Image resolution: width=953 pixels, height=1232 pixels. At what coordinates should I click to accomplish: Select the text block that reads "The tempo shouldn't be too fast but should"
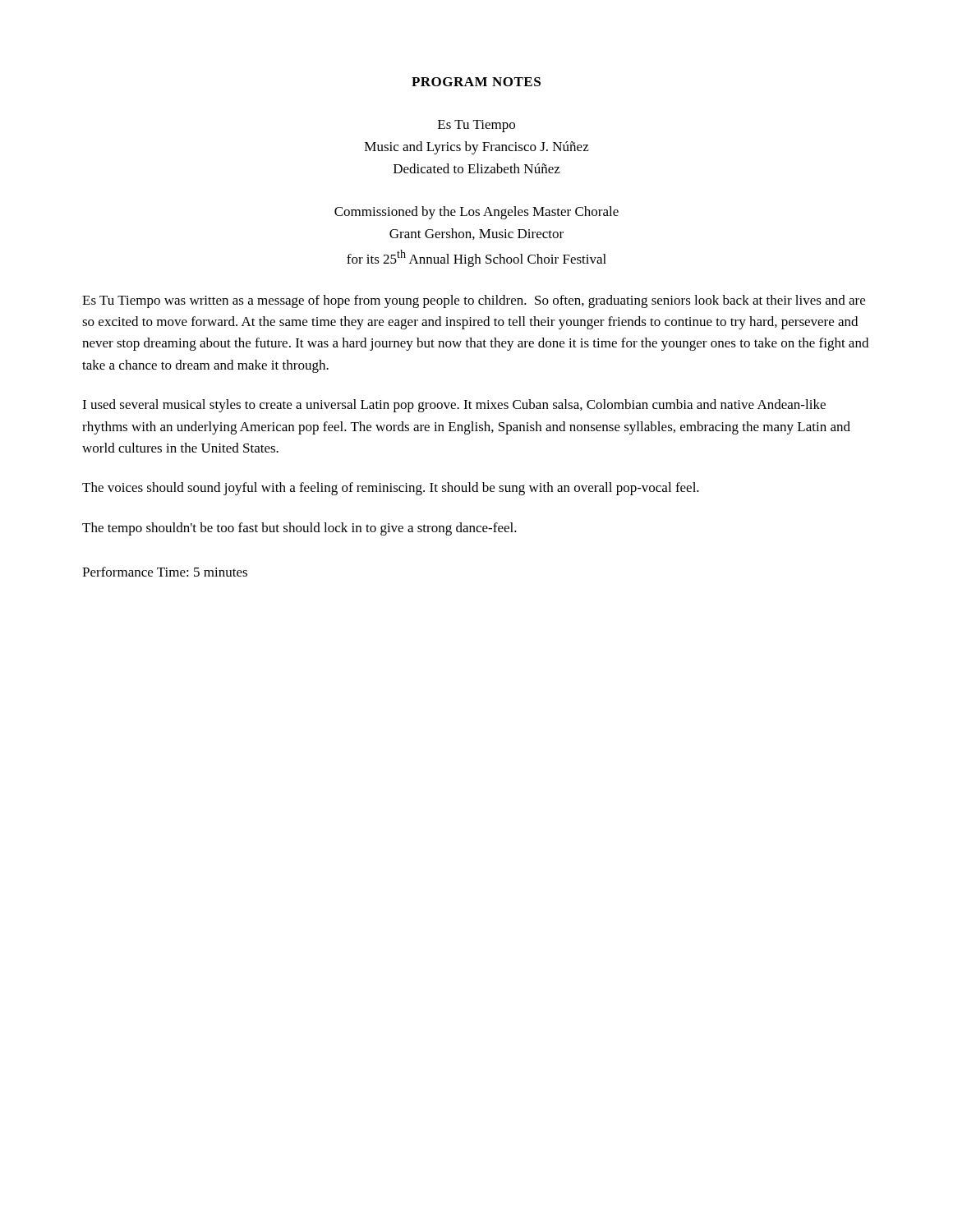300,527
